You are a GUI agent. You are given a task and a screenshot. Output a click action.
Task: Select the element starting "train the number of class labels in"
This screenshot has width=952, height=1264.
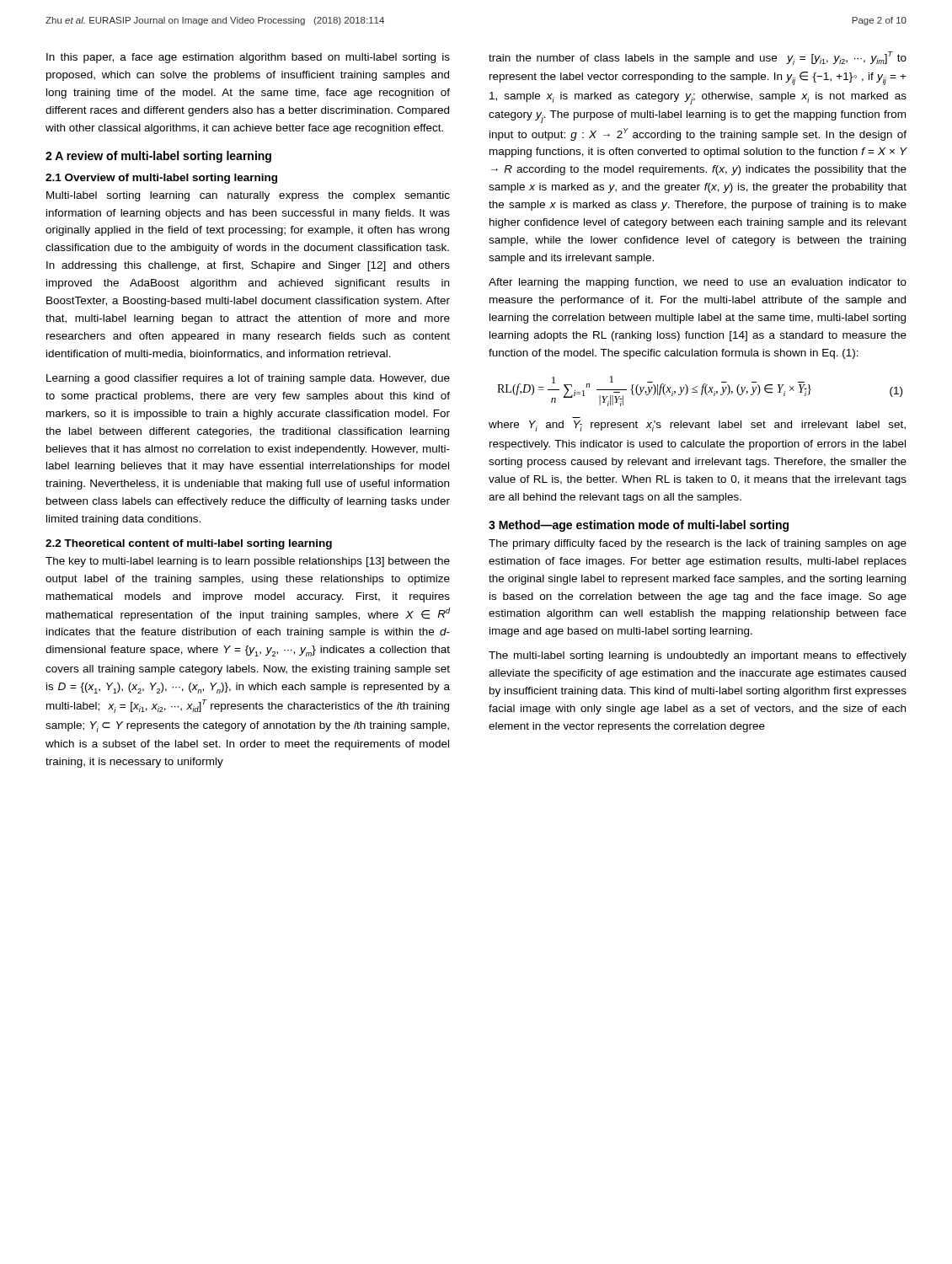point(698,158)
